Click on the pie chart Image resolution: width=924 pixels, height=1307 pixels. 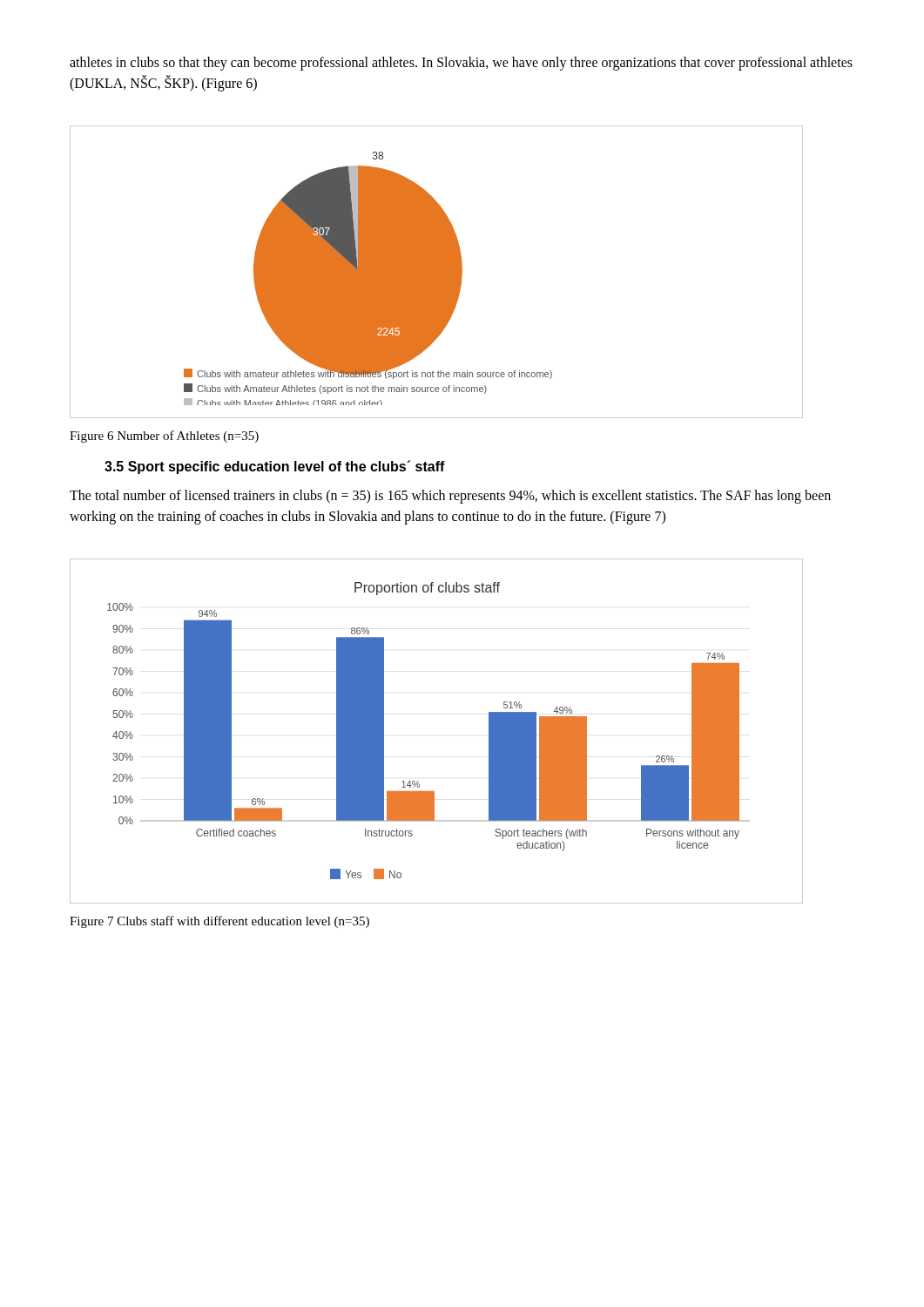coord(462,267)
